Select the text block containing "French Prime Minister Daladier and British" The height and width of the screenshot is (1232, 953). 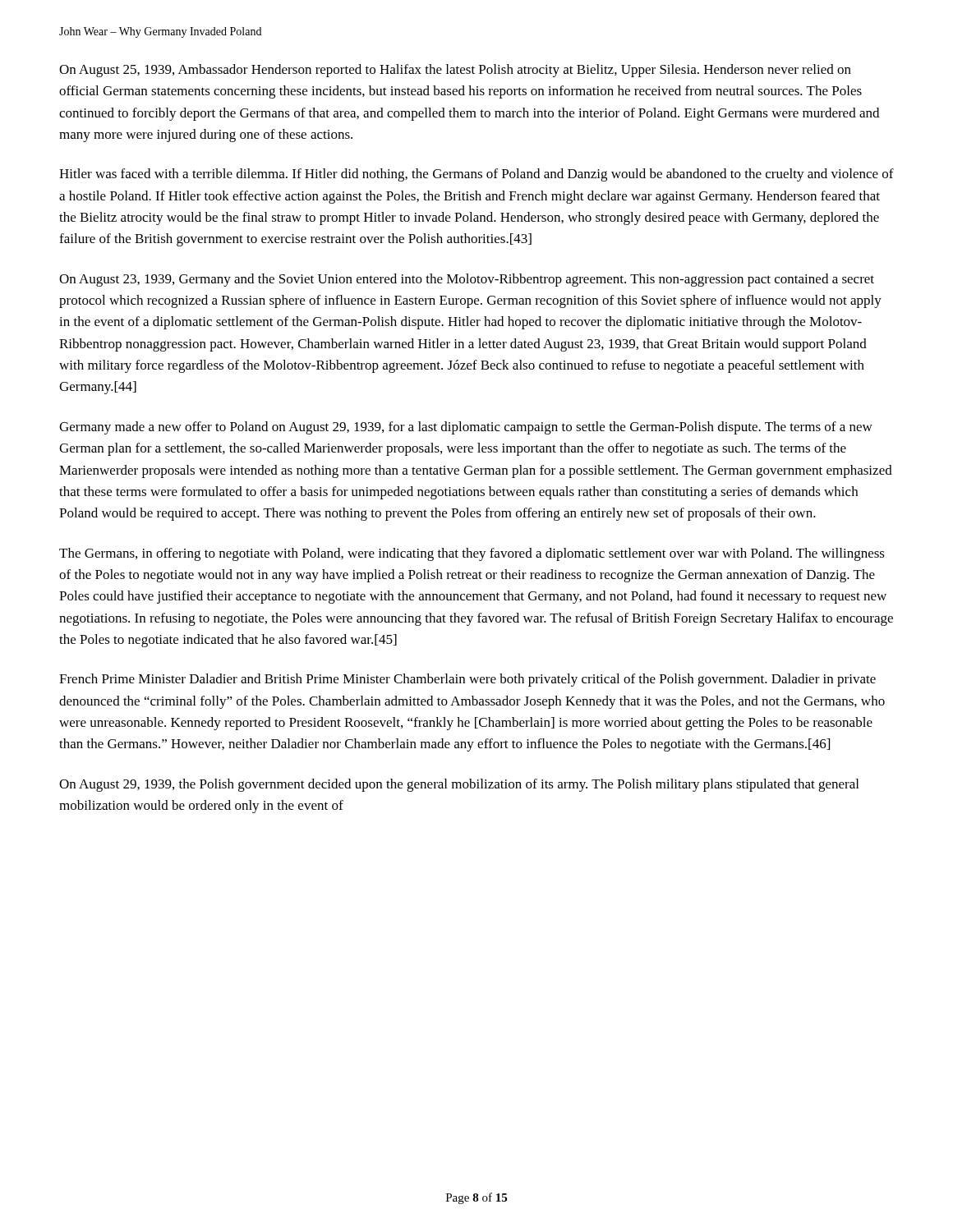pos(472,711)
